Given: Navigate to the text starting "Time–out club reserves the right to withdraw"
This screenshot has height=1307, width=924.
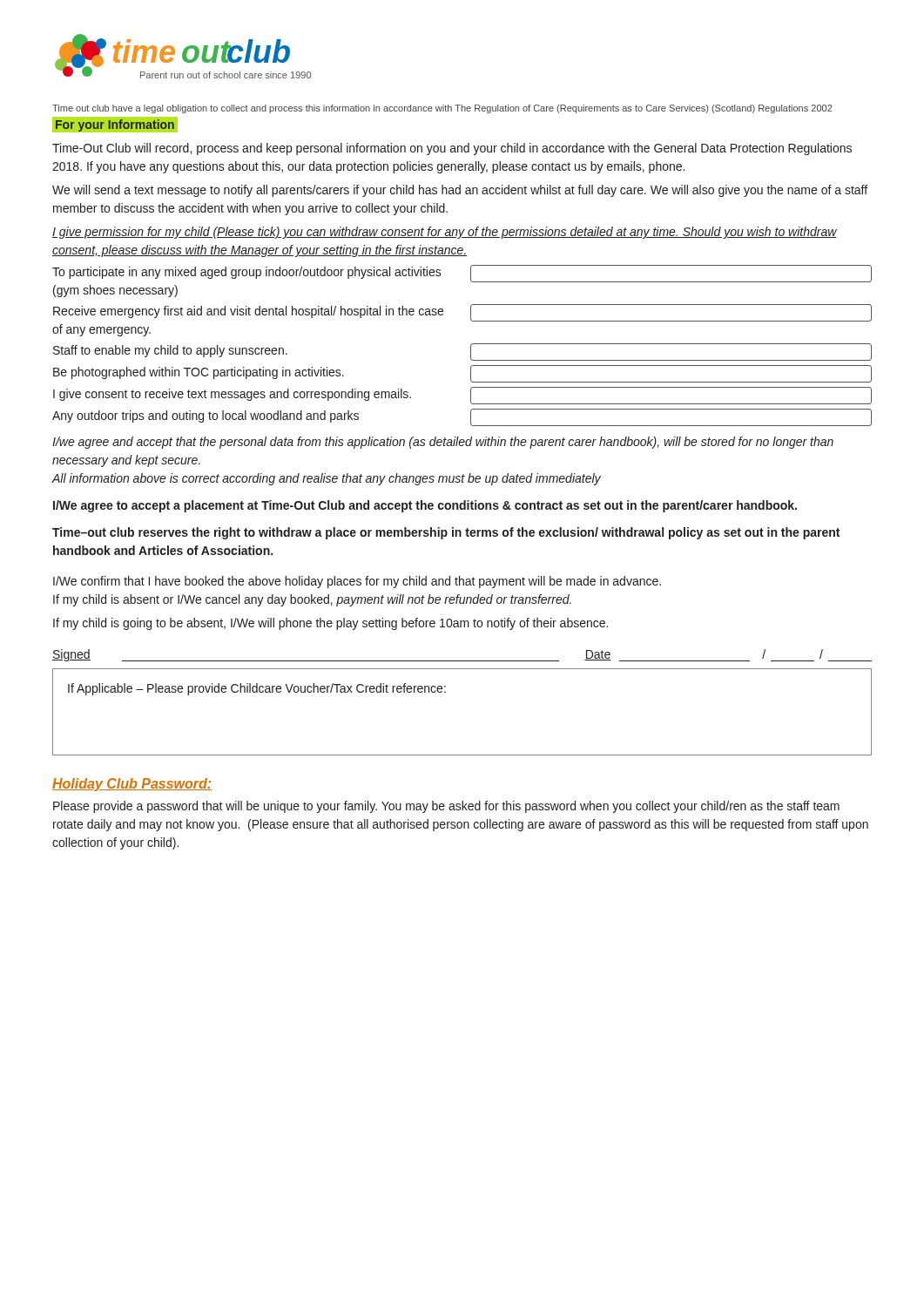Looking at the screenshot, I should pos(446,542).
